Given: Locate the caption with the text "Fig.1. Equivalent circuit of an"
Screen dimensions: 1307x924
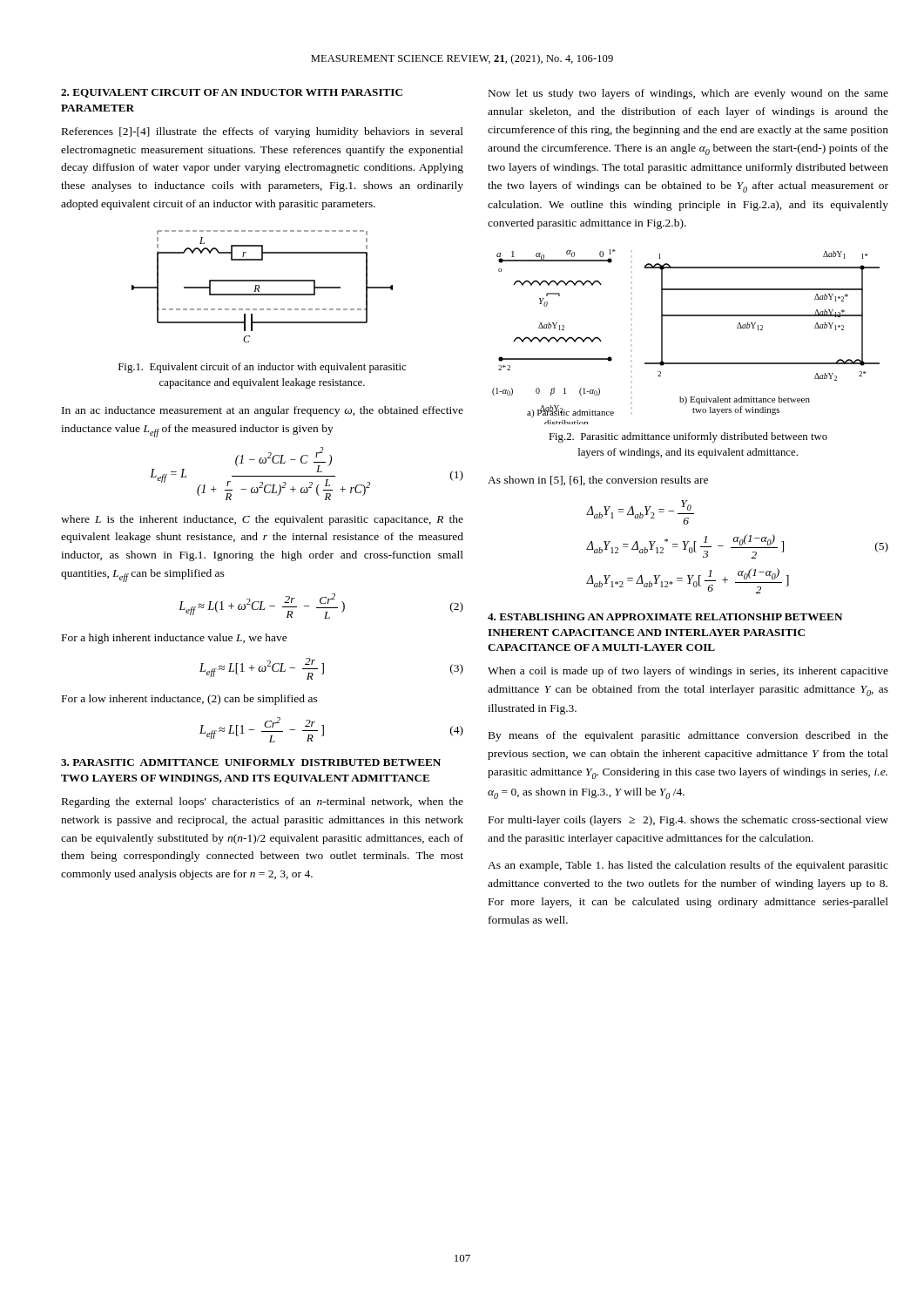Looking at the screenshot, I should point(262,375).
